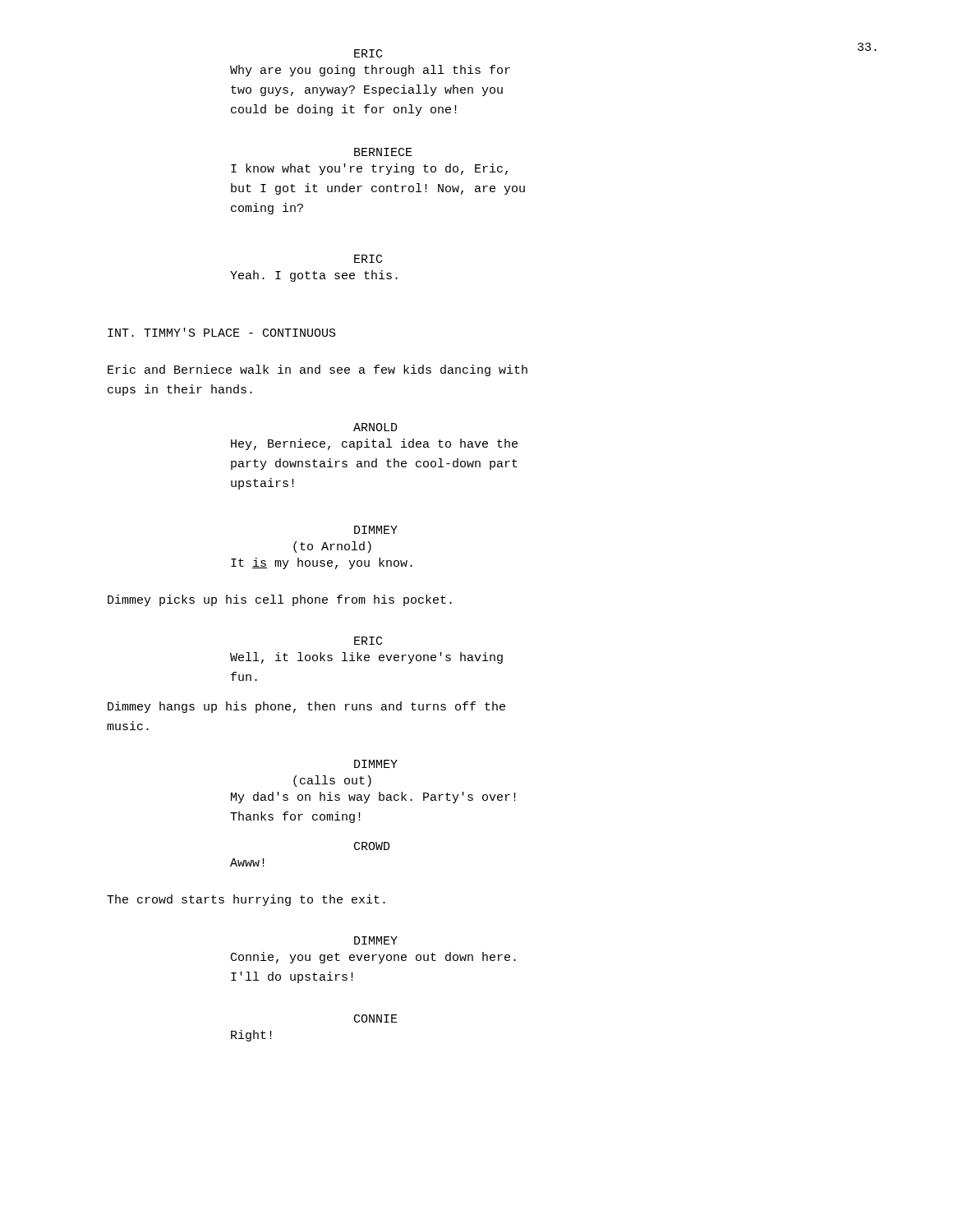The image size is (953, 1232).
Task: Click on the block starting "INT. TIMMY'S PLACE - CONTINUOUS"
Action: (221, 334)
